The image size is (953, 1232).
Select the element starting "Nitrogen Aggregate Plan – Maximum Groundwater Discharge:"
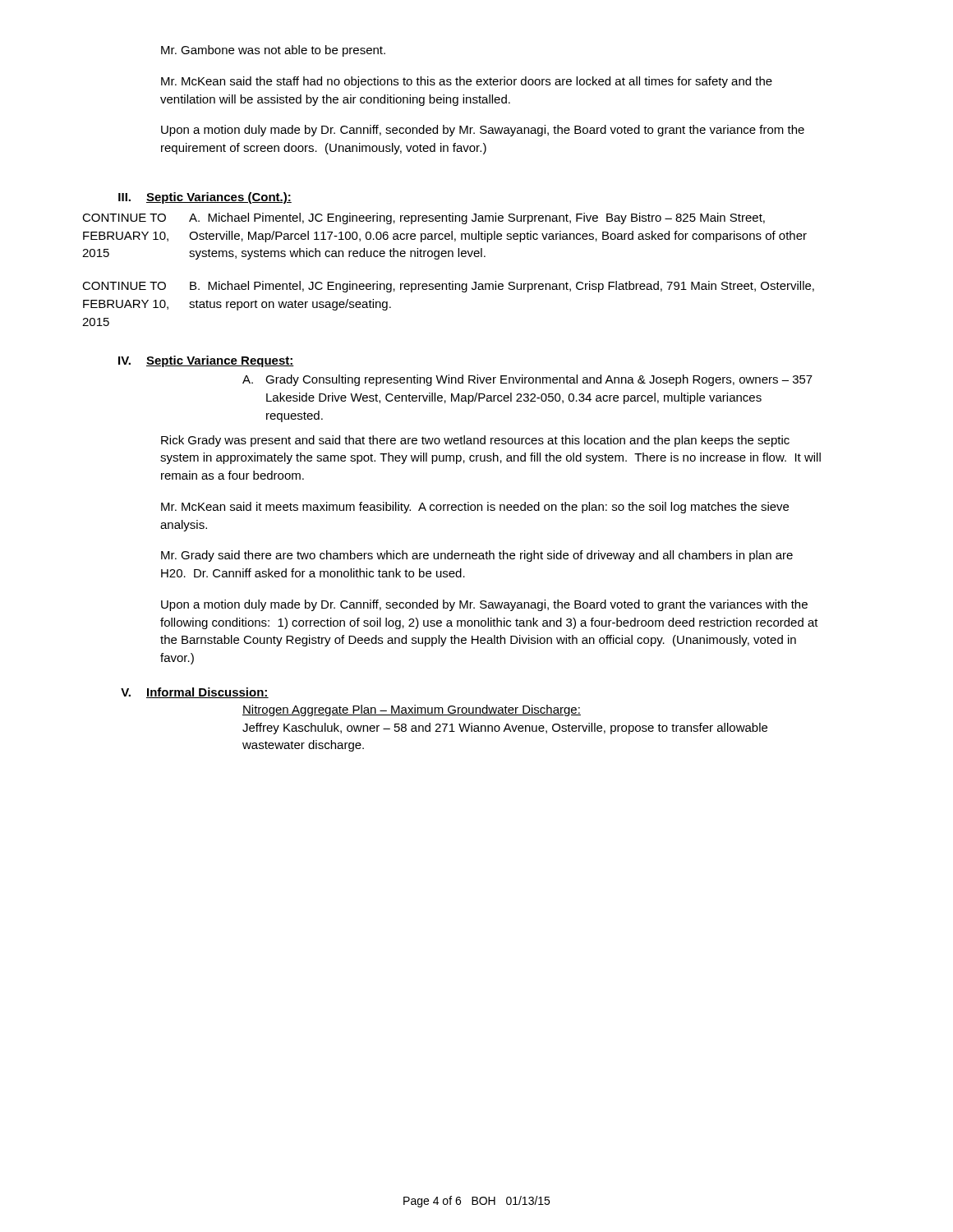click(x=505, y=727)
